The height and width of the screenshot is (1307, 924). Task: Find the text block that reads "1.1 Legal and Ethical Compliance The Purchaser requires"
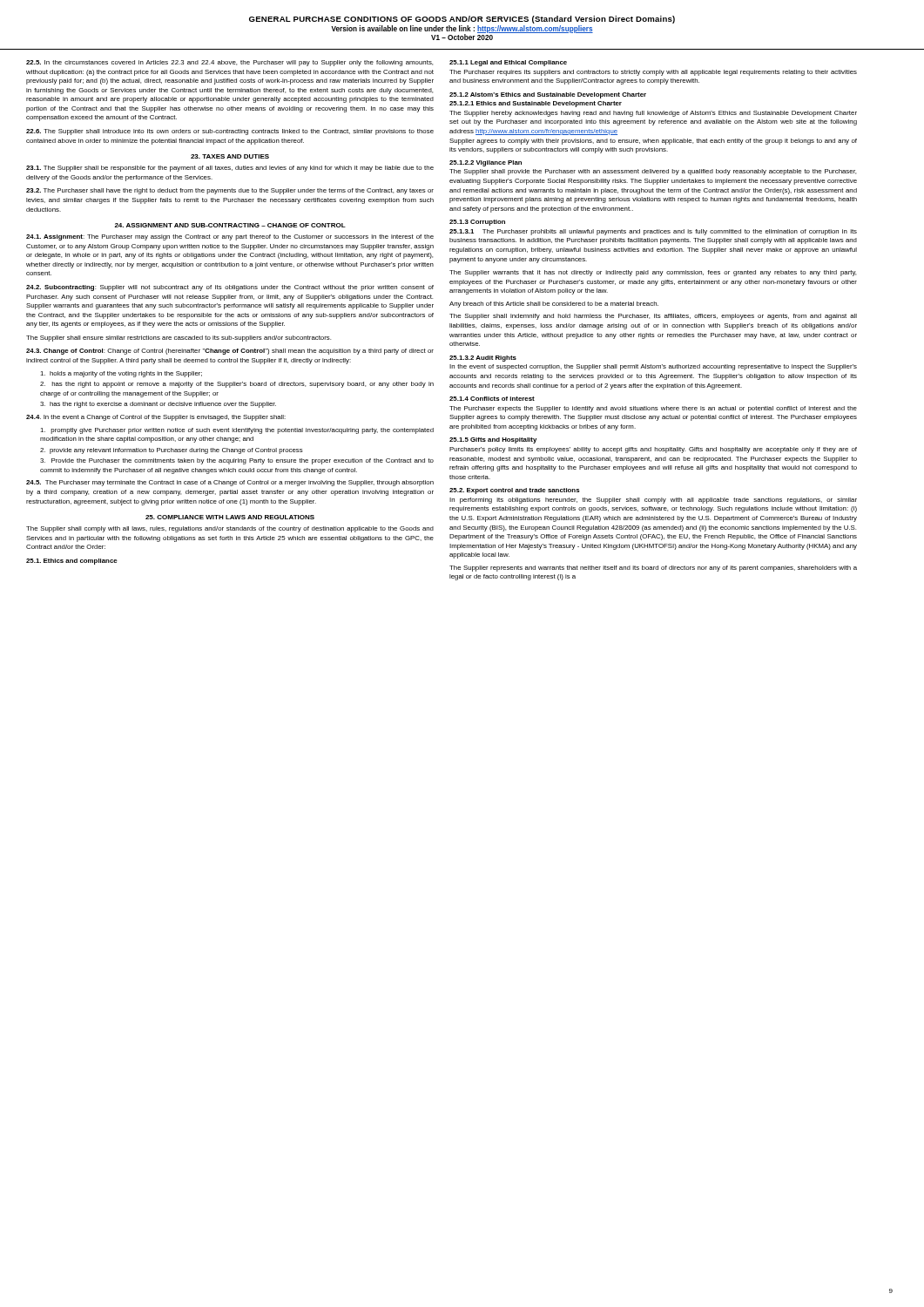point(653,72)
